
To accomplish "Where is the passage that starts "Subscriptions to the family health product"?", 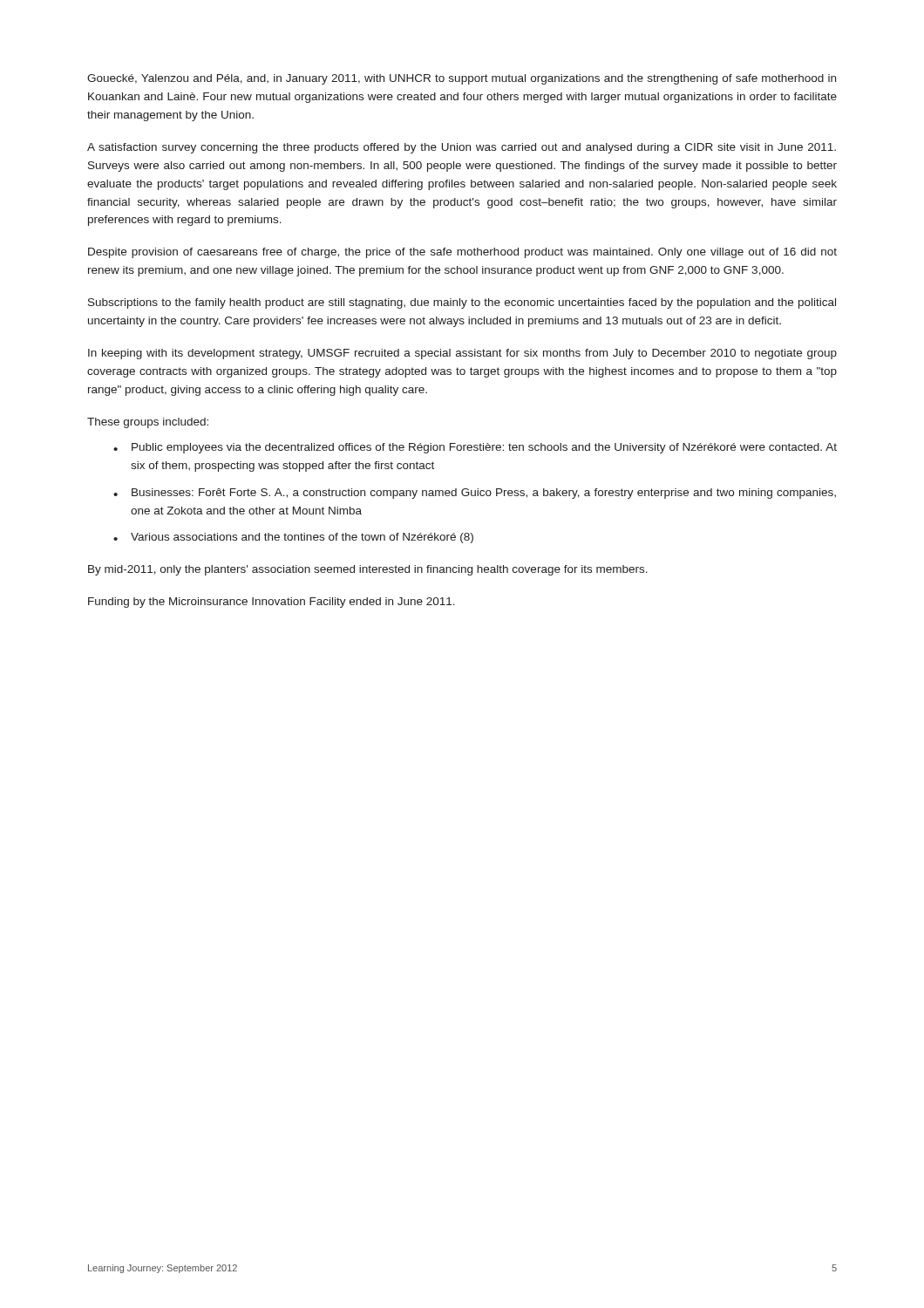I will pyautogui.click(x=462, y=311).
